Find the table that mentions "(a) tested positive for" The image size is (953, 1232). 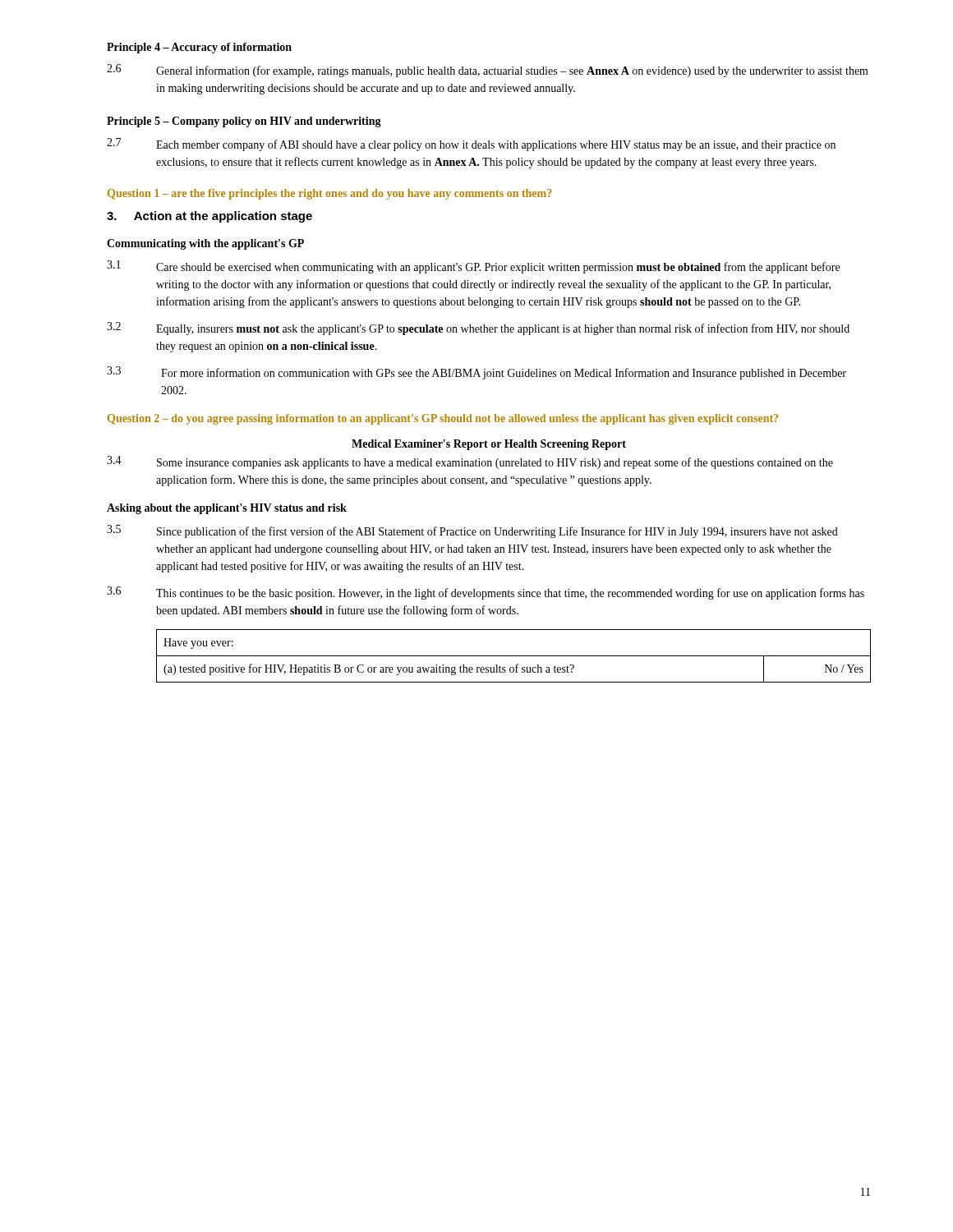point(513,656)
